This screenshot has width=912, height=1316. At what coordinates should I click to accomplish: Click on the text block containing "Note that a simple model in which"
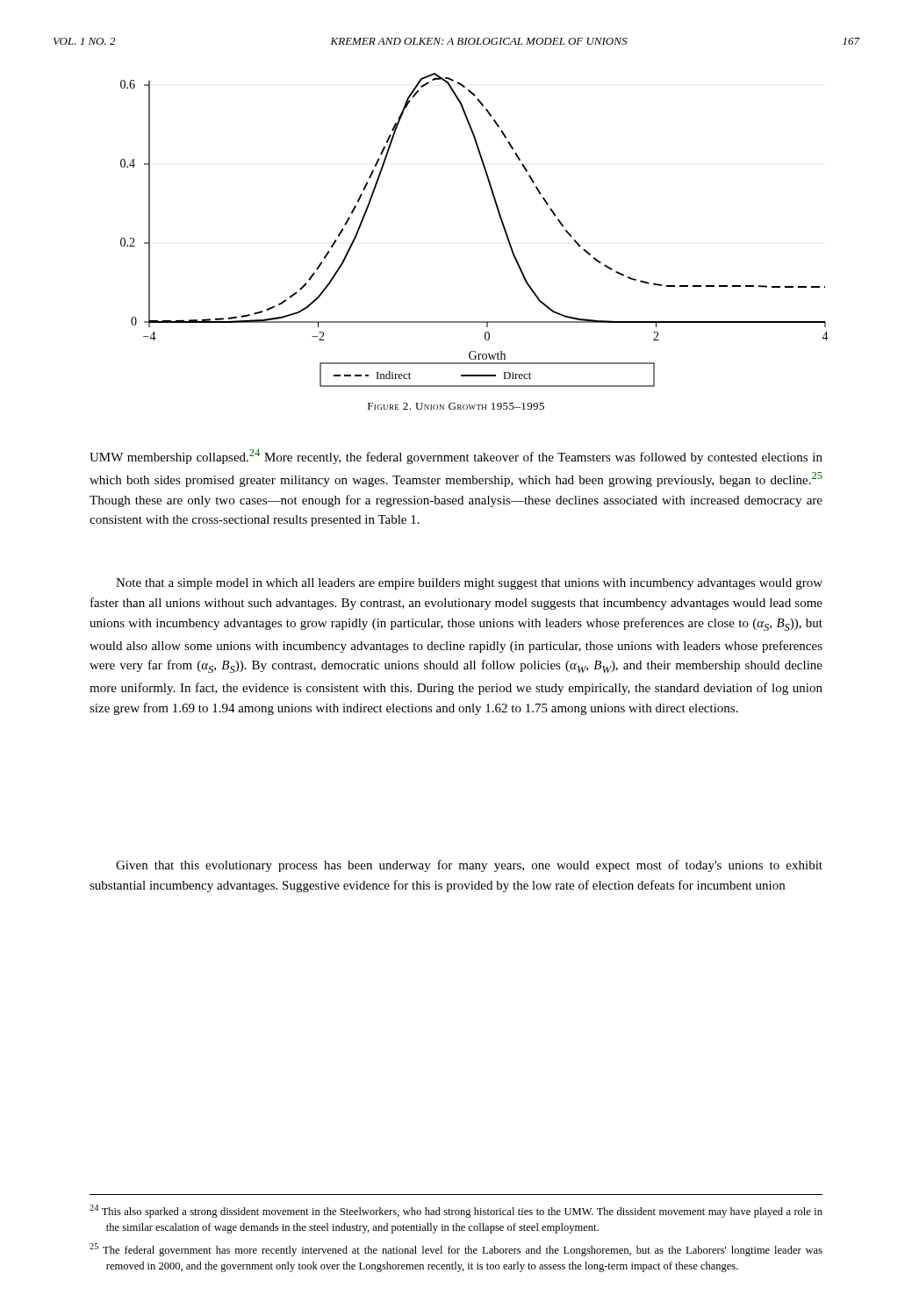456,646
